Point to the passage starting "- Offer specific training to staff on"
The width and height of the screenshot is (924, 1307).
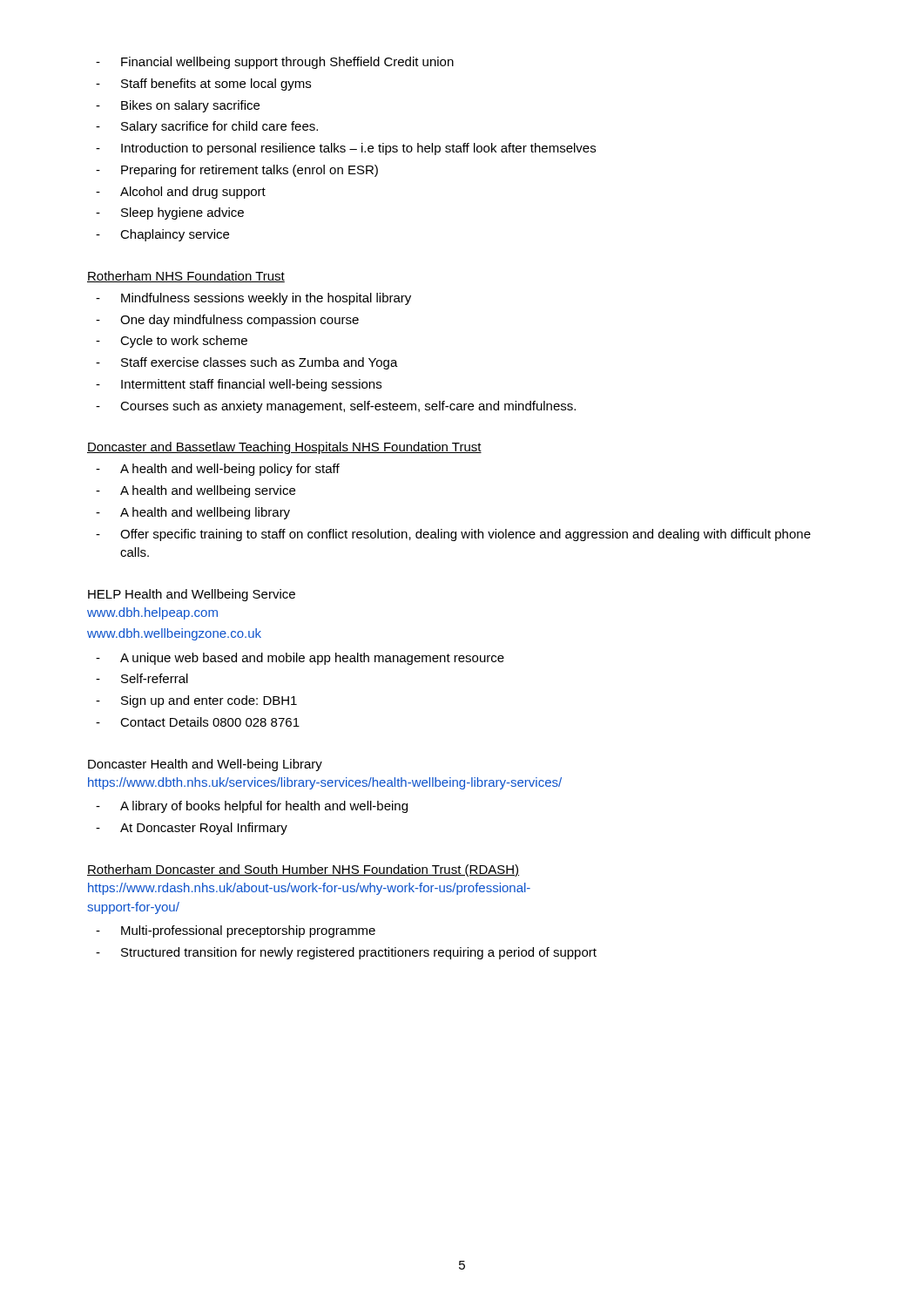(462, 543)
